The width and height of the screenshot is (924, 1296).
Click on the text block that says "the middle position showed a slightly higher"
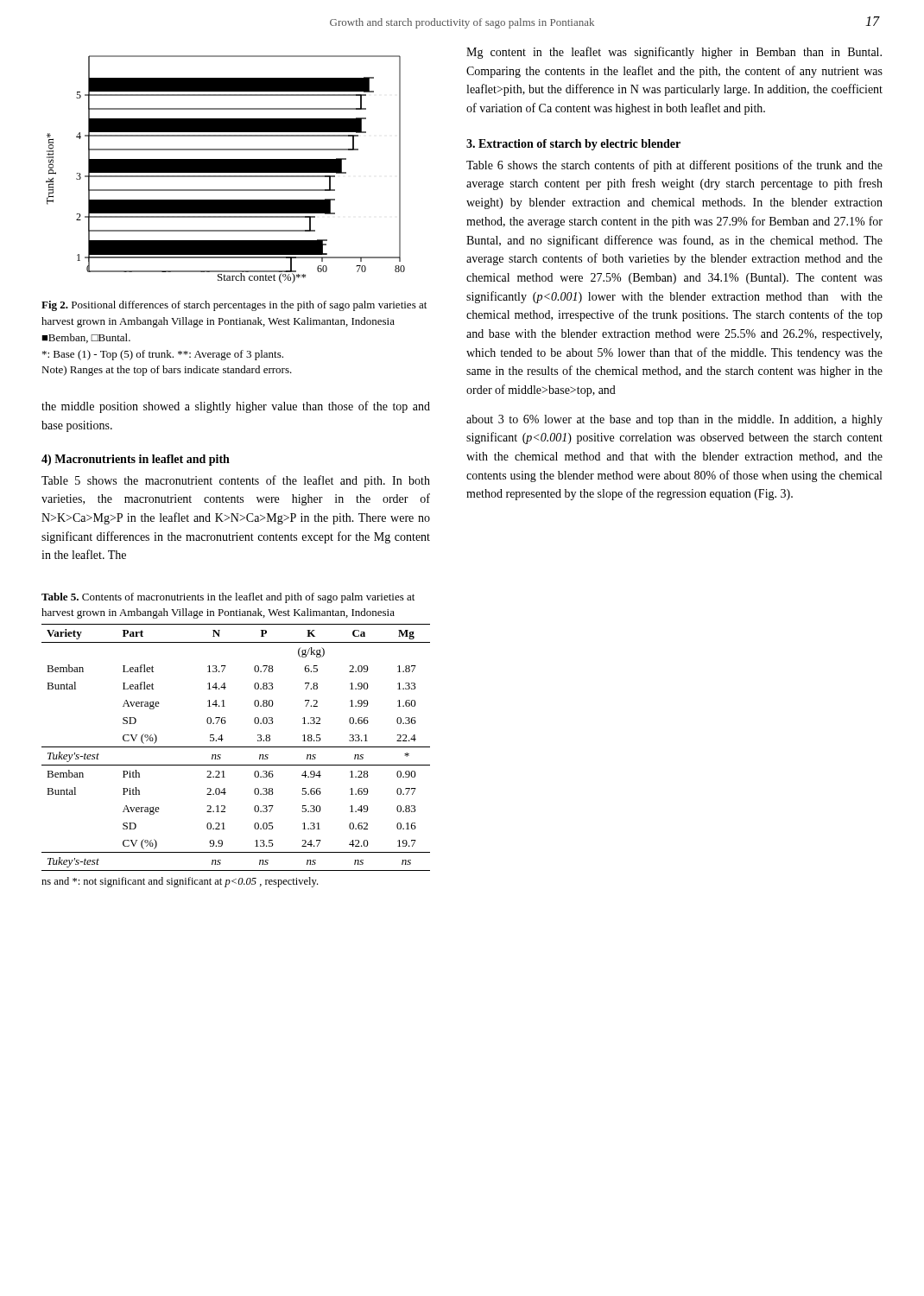click(x=236, y=416)
